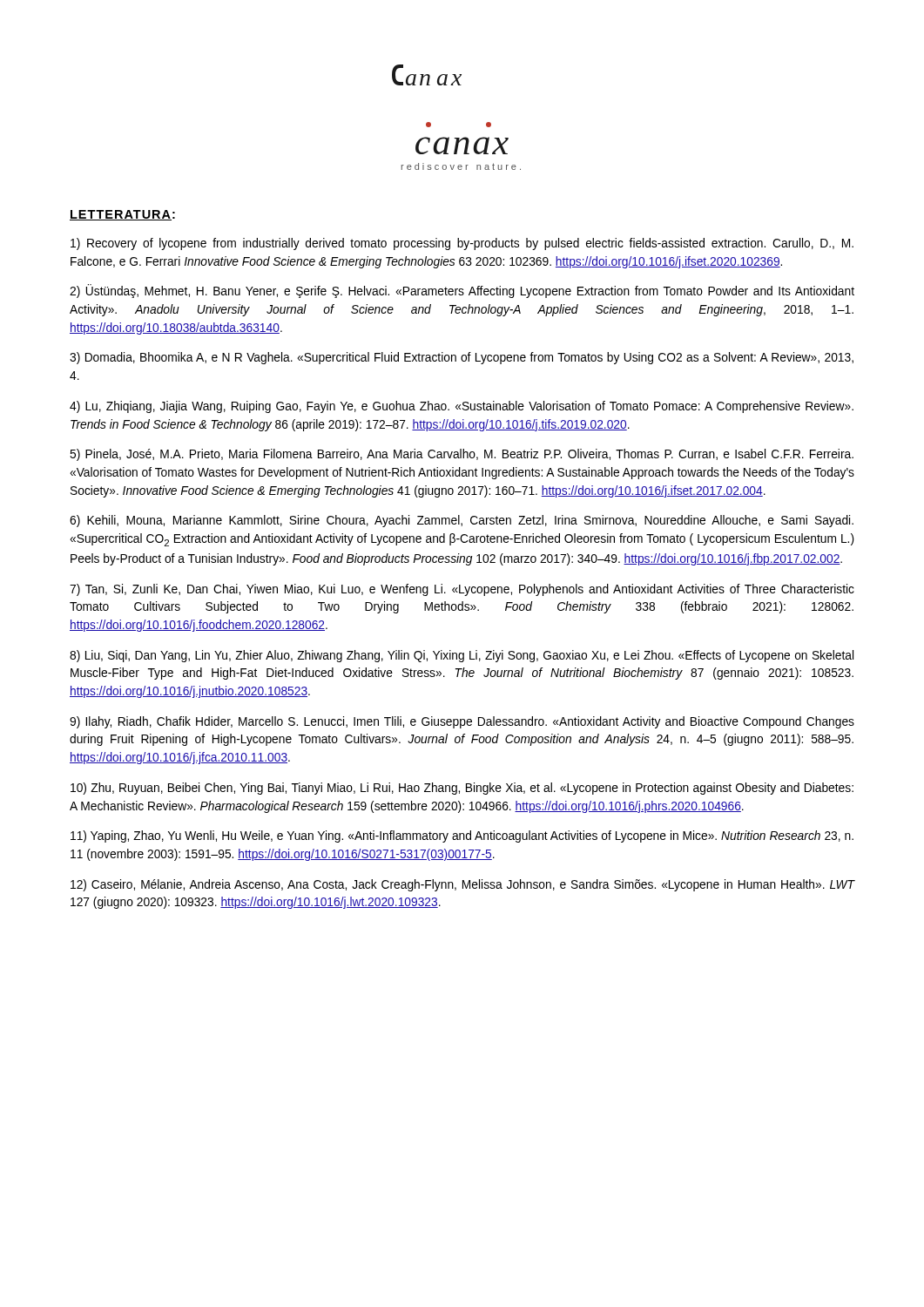Find the text block starting "2) Üstündaş, Mehmet, H. Banu Yener,"
Screen dimensions: 1307x924
pos(462,310)
